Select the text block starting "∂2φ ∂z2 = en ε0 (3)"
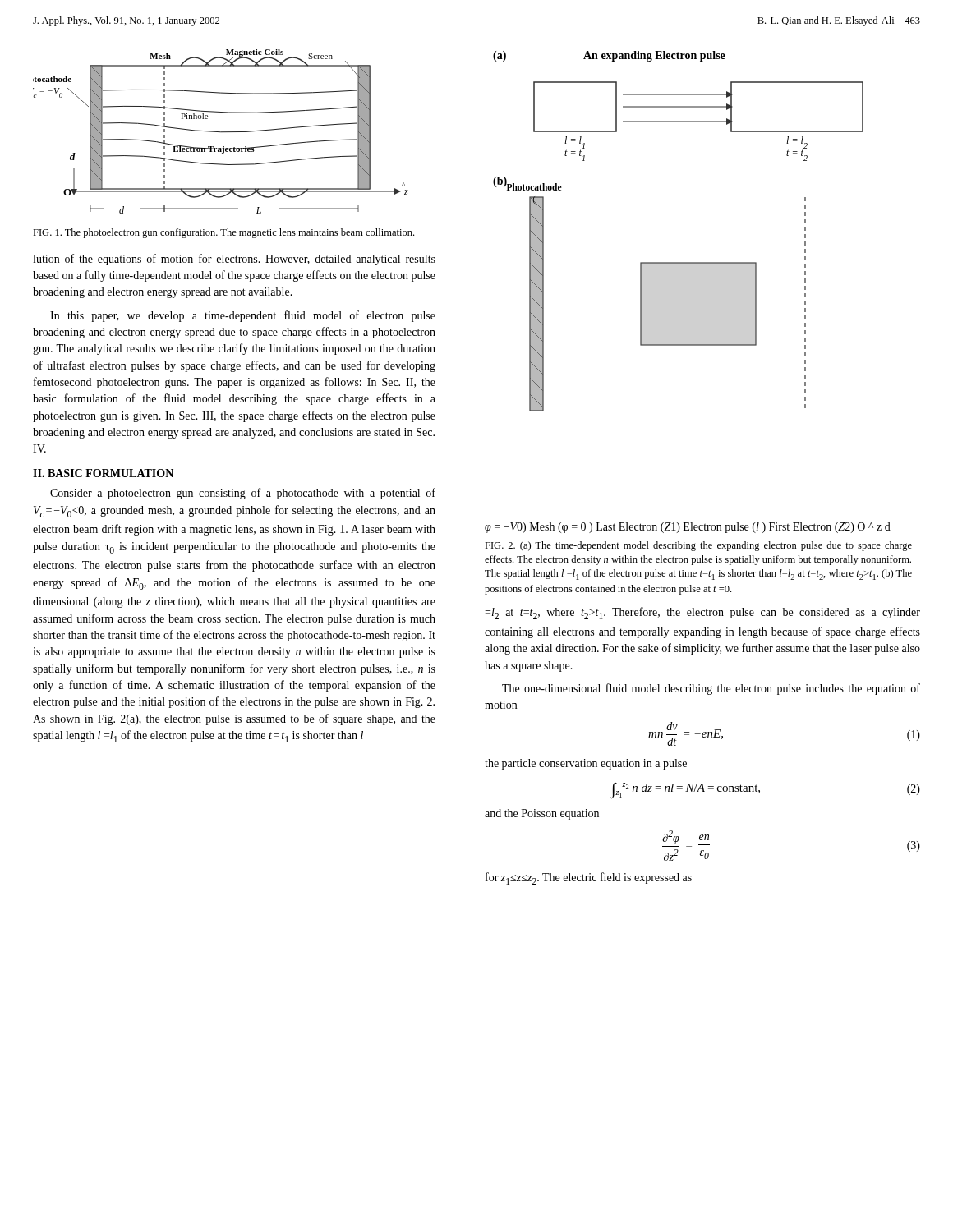This screenshot has width=953, height=1232. coord(702,846)
